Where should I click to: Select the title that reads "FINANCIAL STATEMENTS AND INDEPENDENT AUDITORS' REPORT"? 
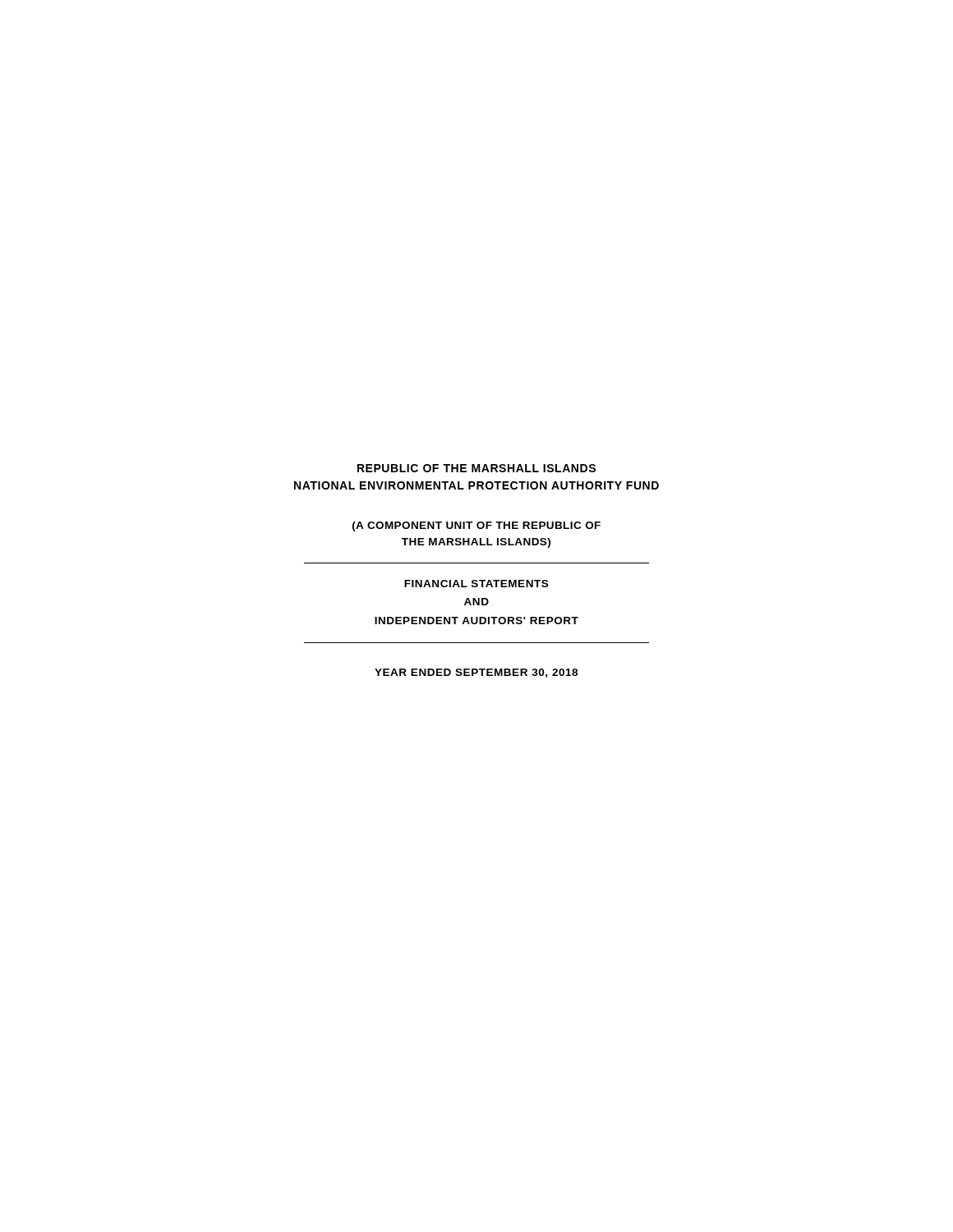pyautogui.click(x=476, y=603)
